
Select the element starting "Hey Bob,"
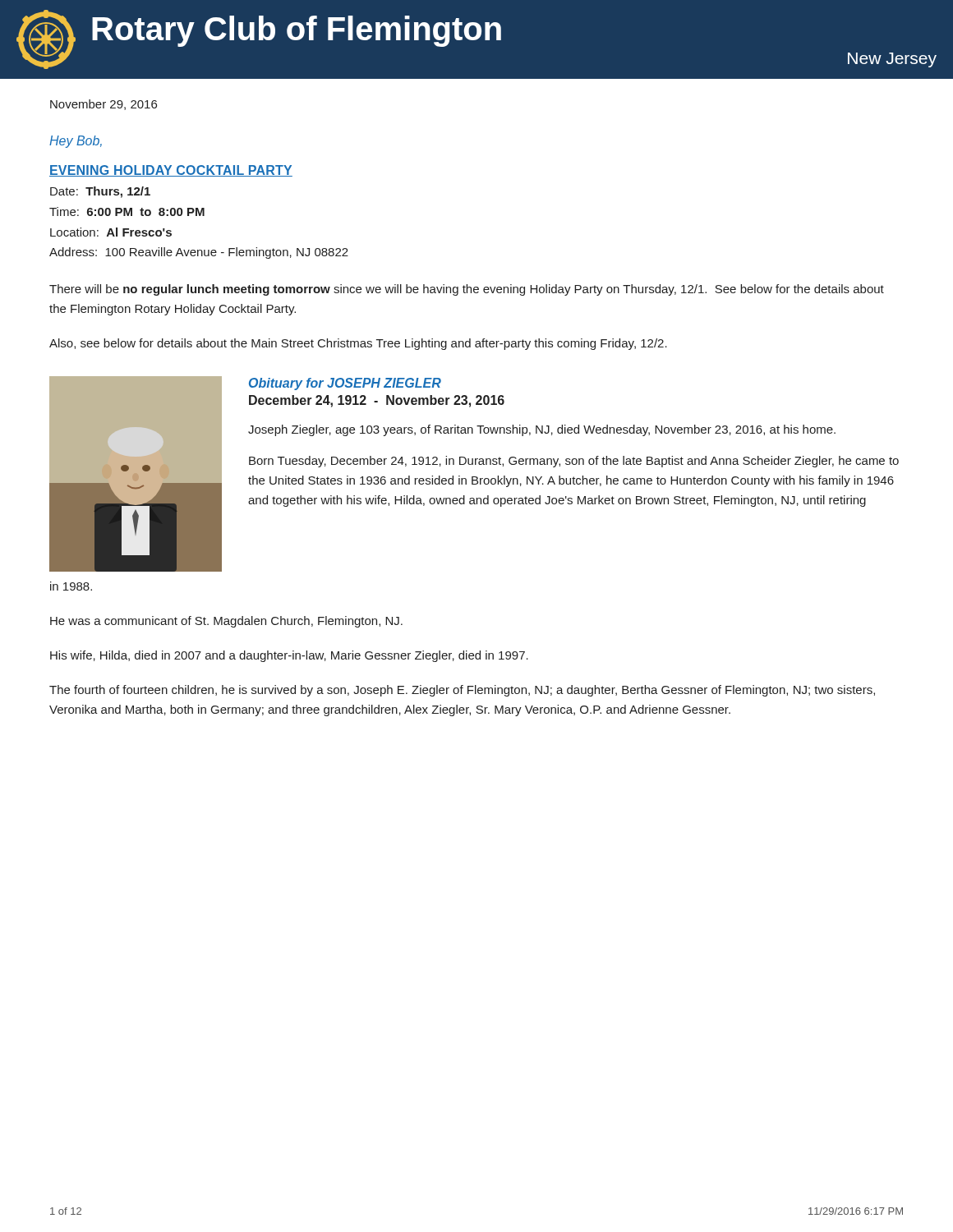click(76, 141)
